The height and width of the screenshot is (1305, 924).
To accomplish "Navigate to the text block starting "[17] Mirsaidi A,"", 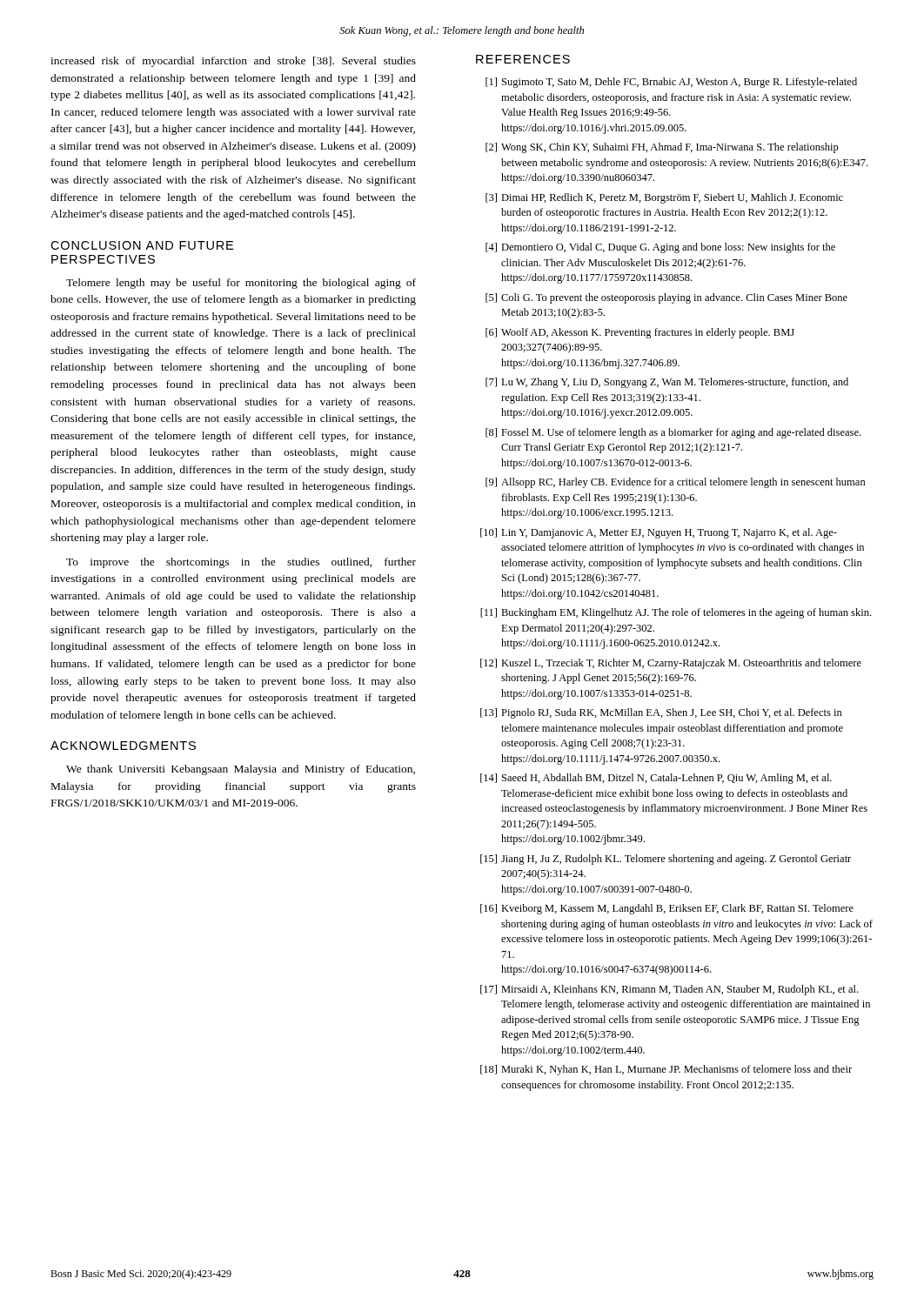I will [675, 1020].
